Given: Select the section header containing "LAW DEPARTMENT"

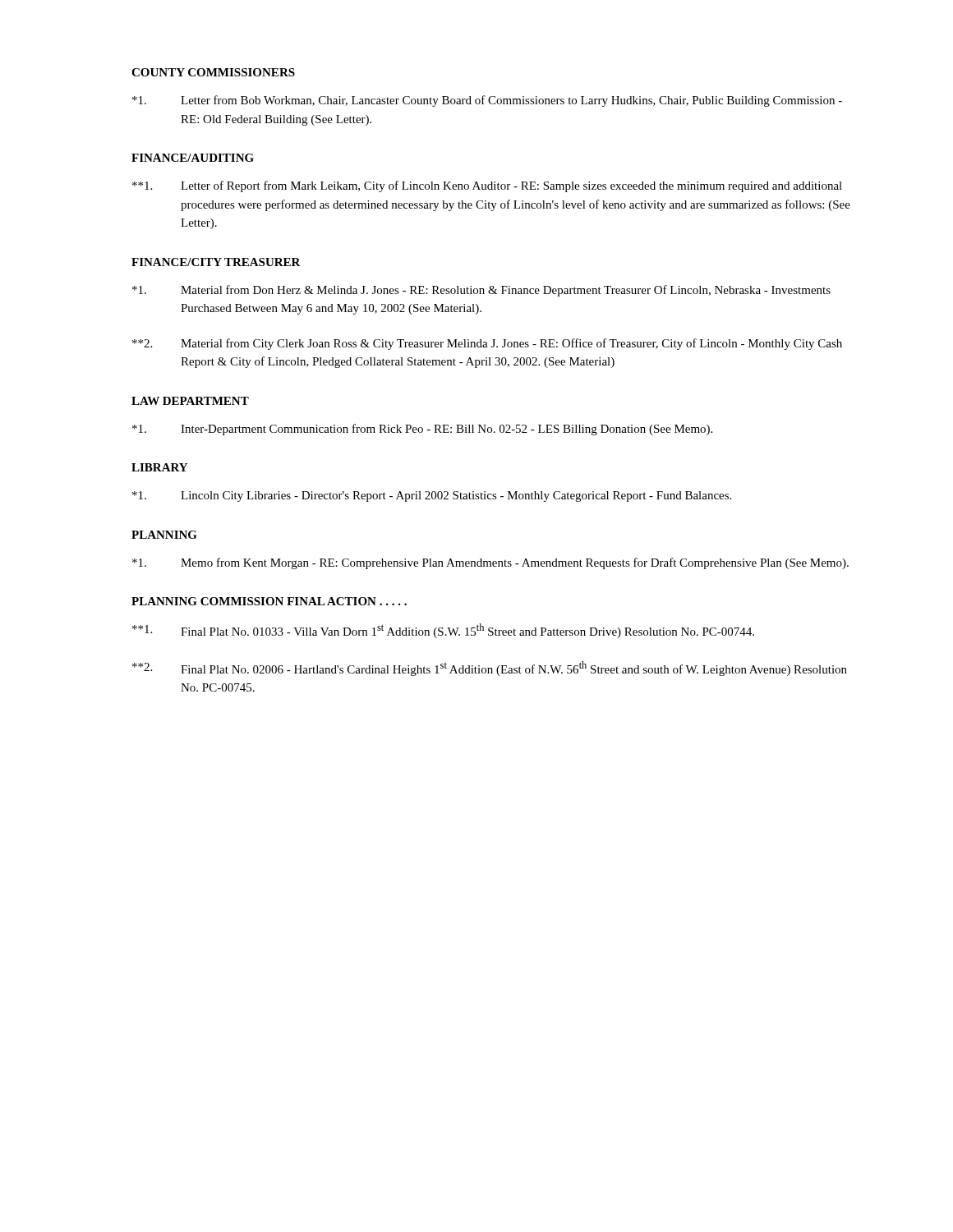Looking at the screenshot, I should (190, 400).
